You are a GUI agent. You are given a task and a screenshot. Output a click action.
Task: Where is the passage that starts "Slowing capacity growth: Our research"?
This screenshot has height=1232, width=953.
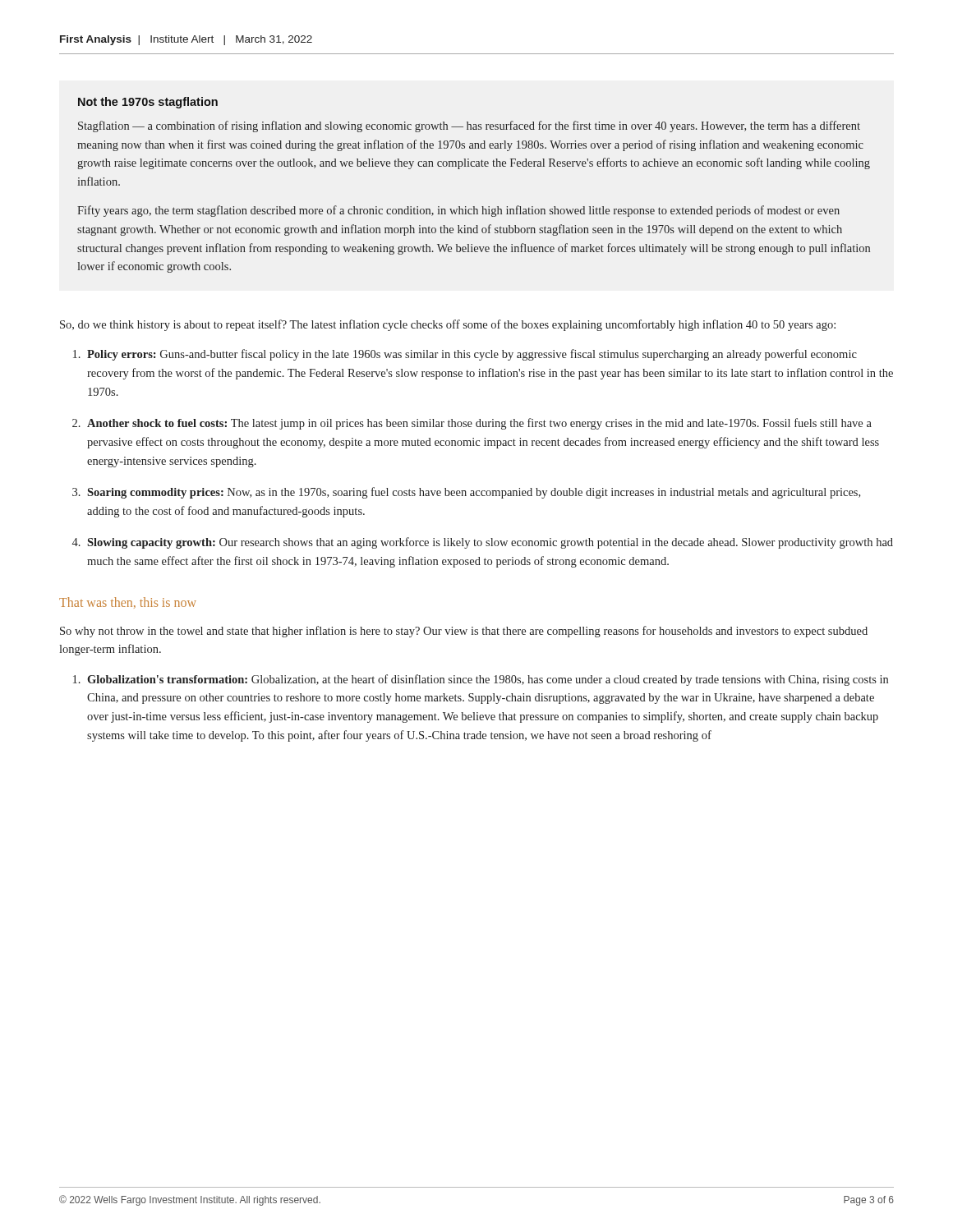coord(490,552)
